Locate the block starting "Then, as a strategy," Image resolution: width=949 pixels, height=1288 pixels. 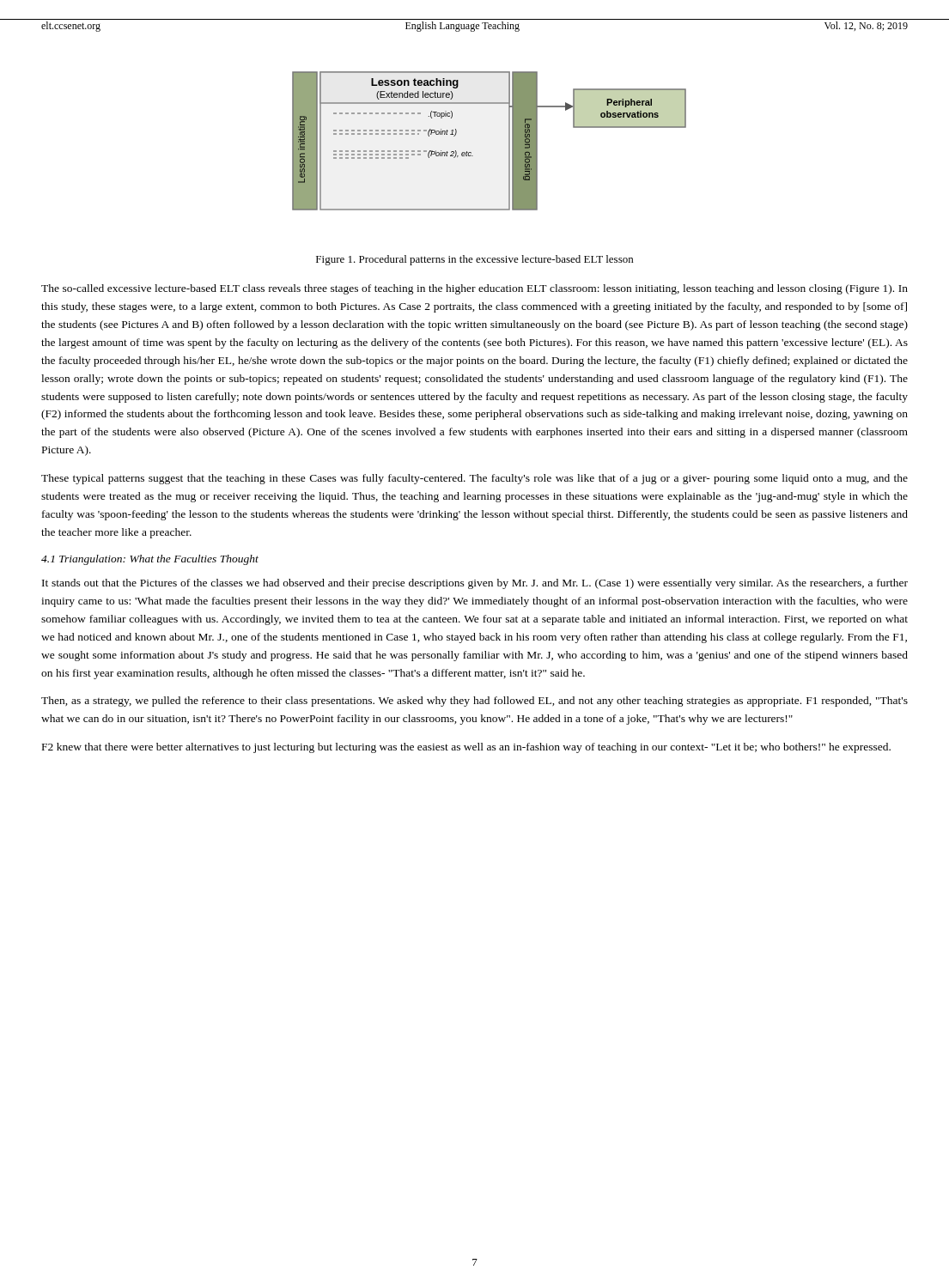pyautogui.click(x=474, y=710)
